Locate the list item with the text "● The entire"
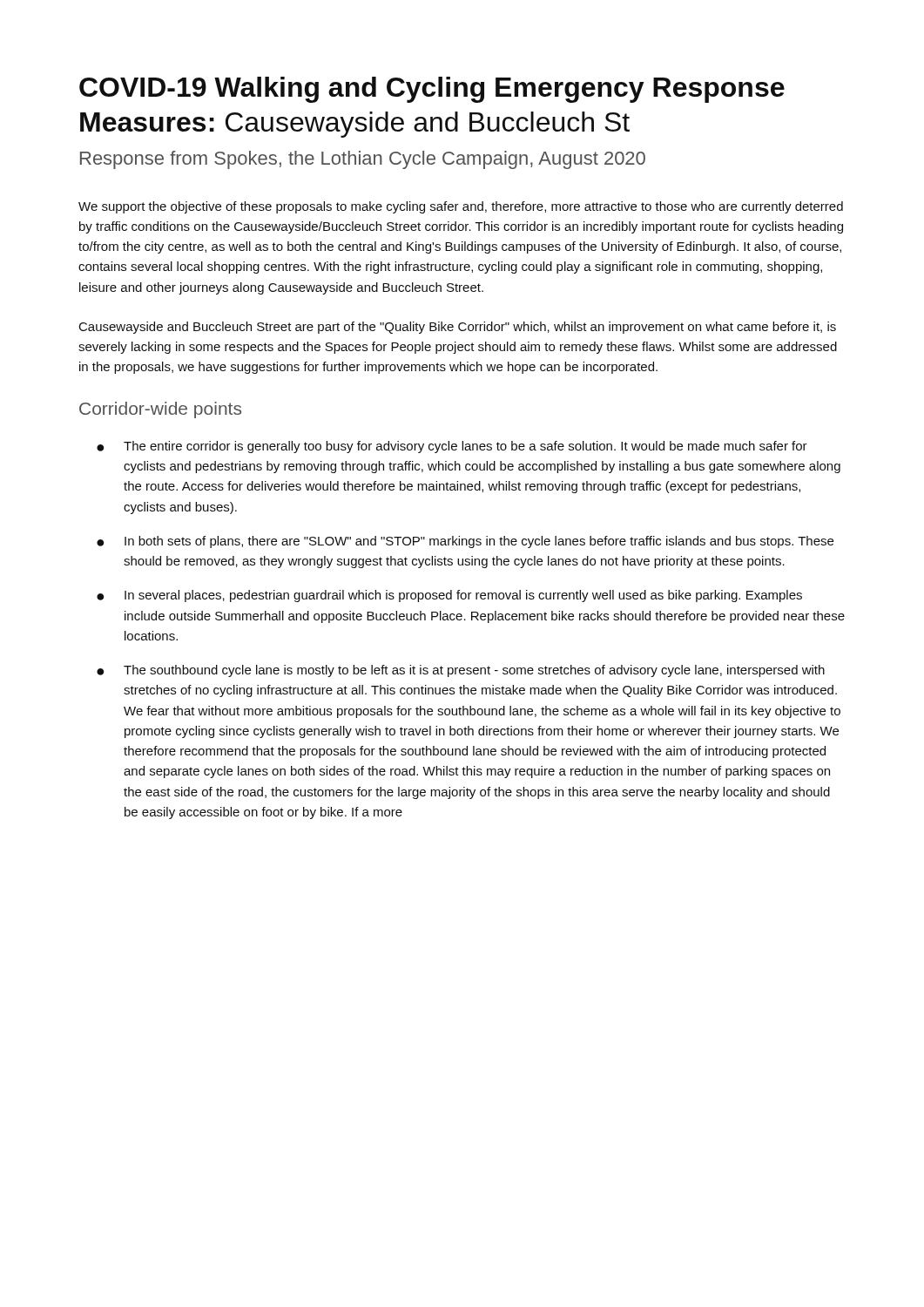Viewport: 924px width, 1307px height. 471,476
